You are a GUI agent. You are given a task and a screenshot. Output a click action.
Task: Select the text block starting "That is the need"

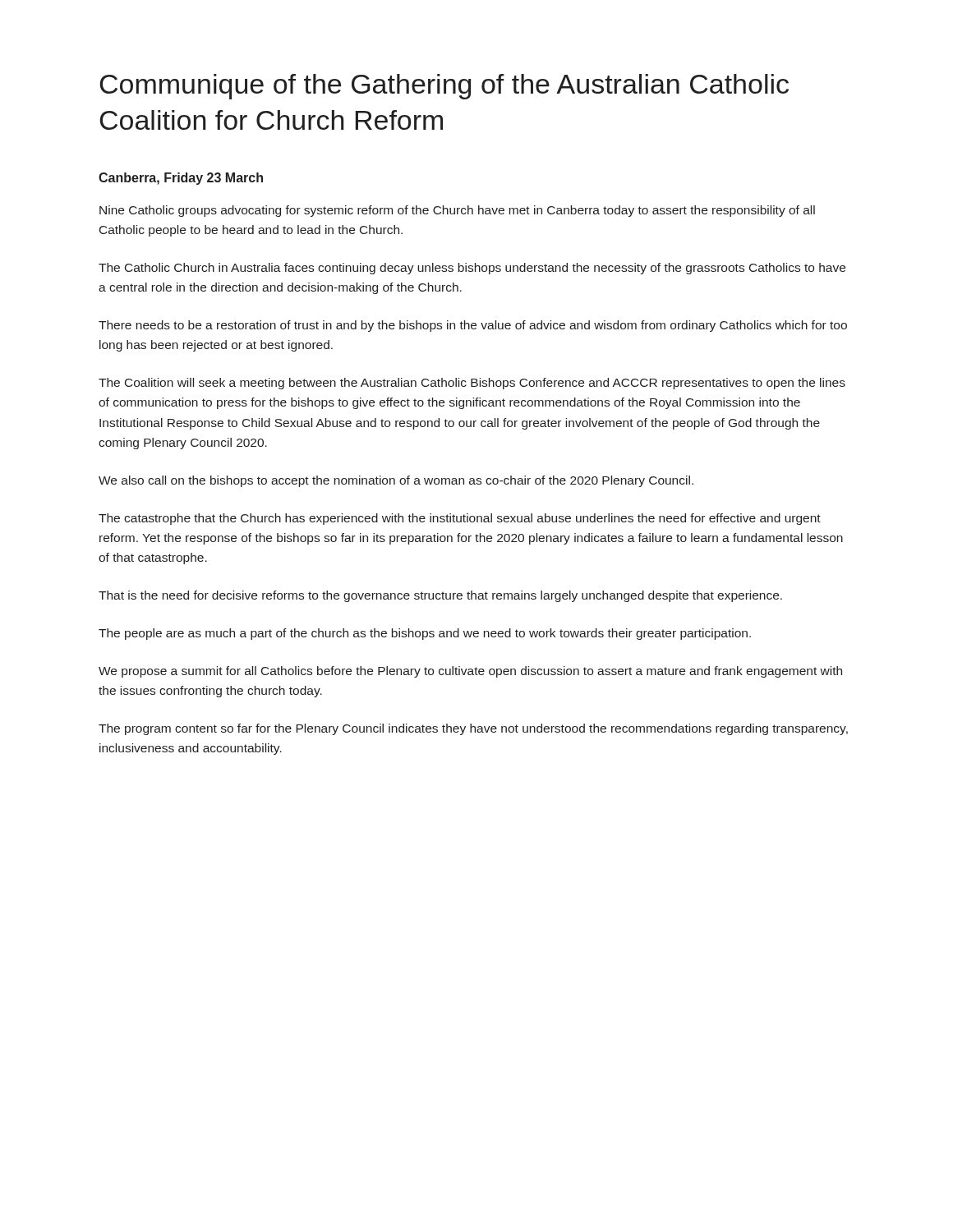pyautogui.click(x=476, y=595)
